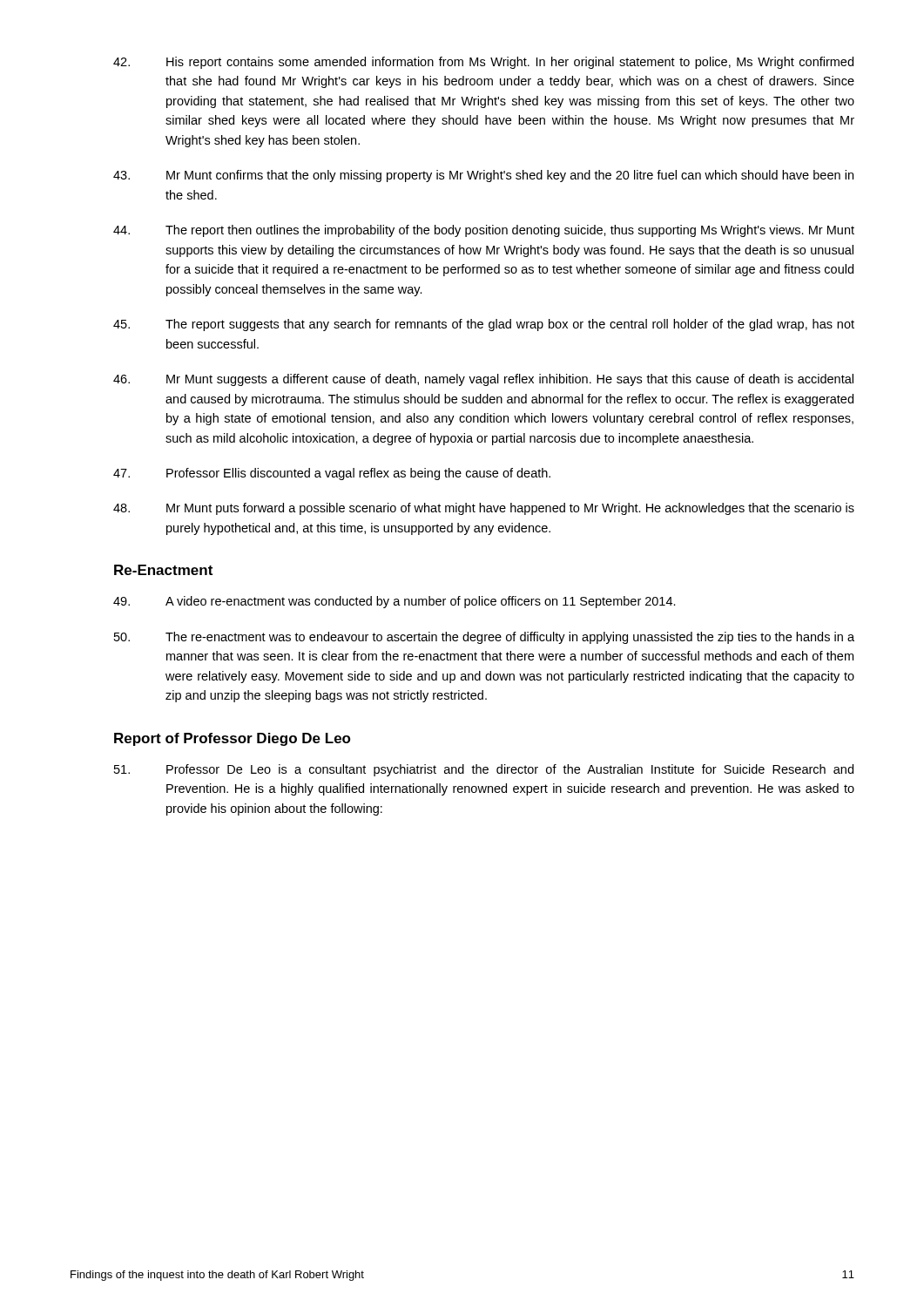Find the region starting "48. Mr Munt puts forward a possible"
The image size is (924, 1307).
pos(484,518)
